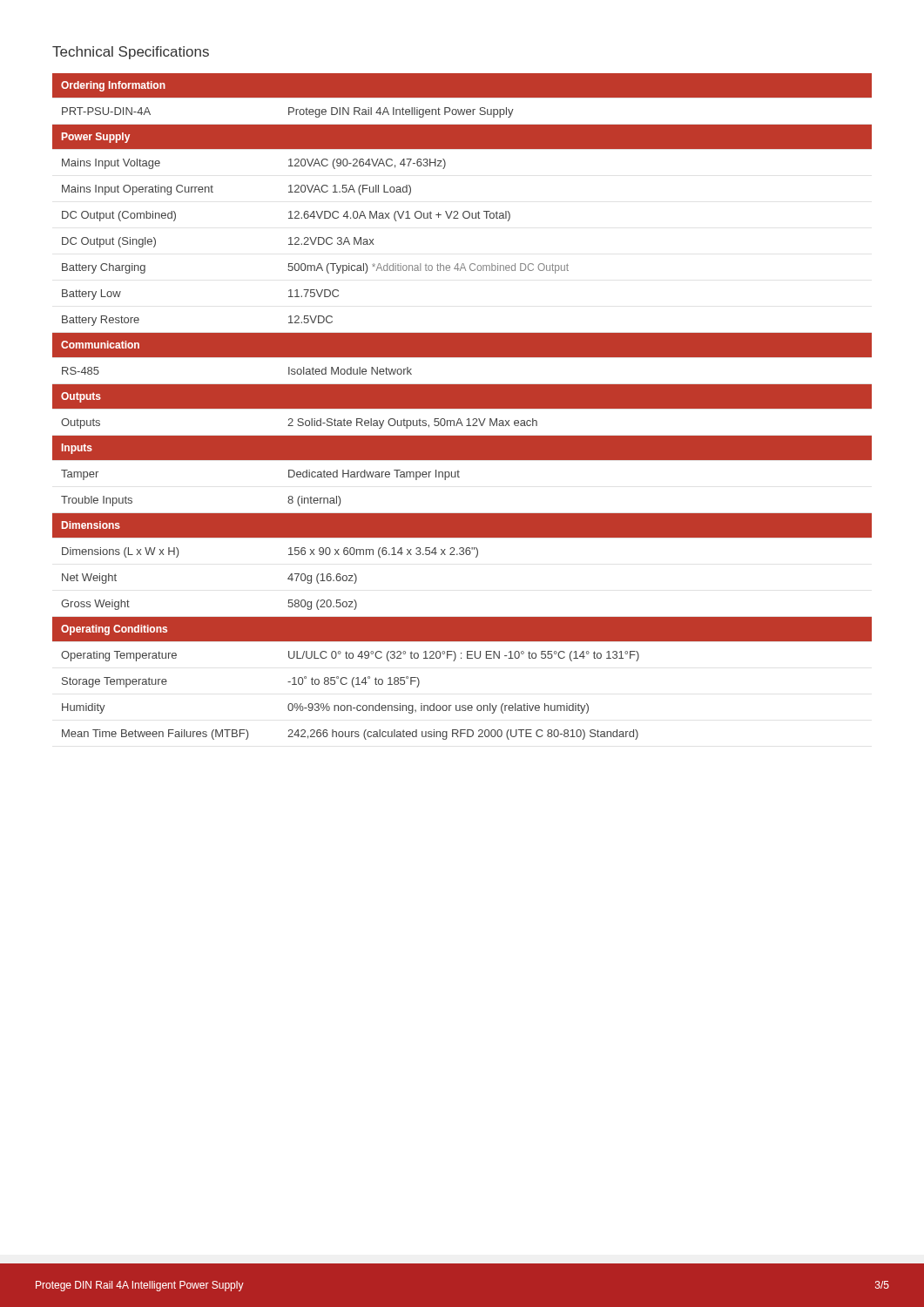Viewport: 924px width, 1307px height.
Task: Select the table that reads "Operating Conditions"
Action: coord(462,410)
